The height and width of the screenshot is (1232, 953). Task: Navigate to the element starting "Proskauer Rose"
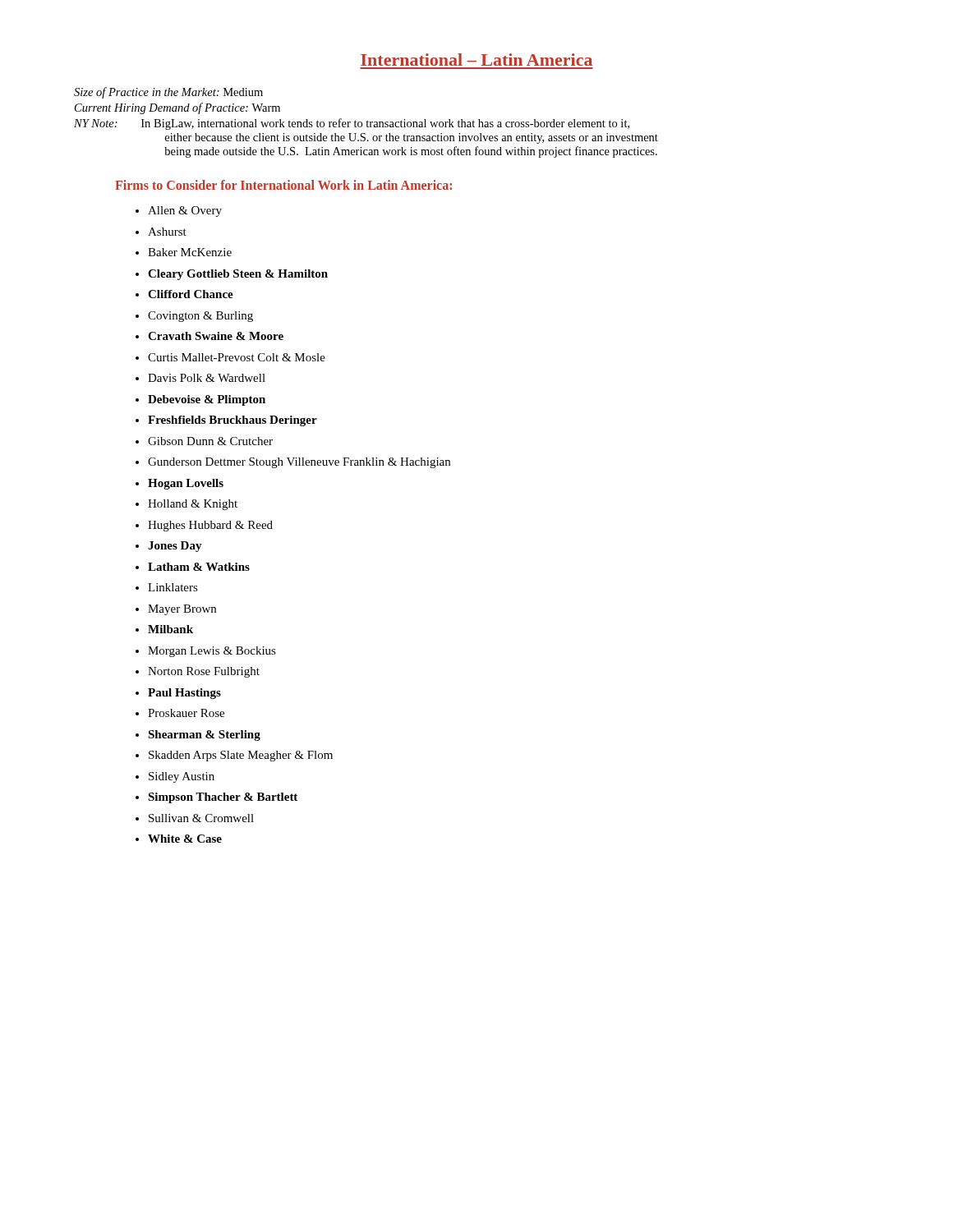[x=186, y=713]
